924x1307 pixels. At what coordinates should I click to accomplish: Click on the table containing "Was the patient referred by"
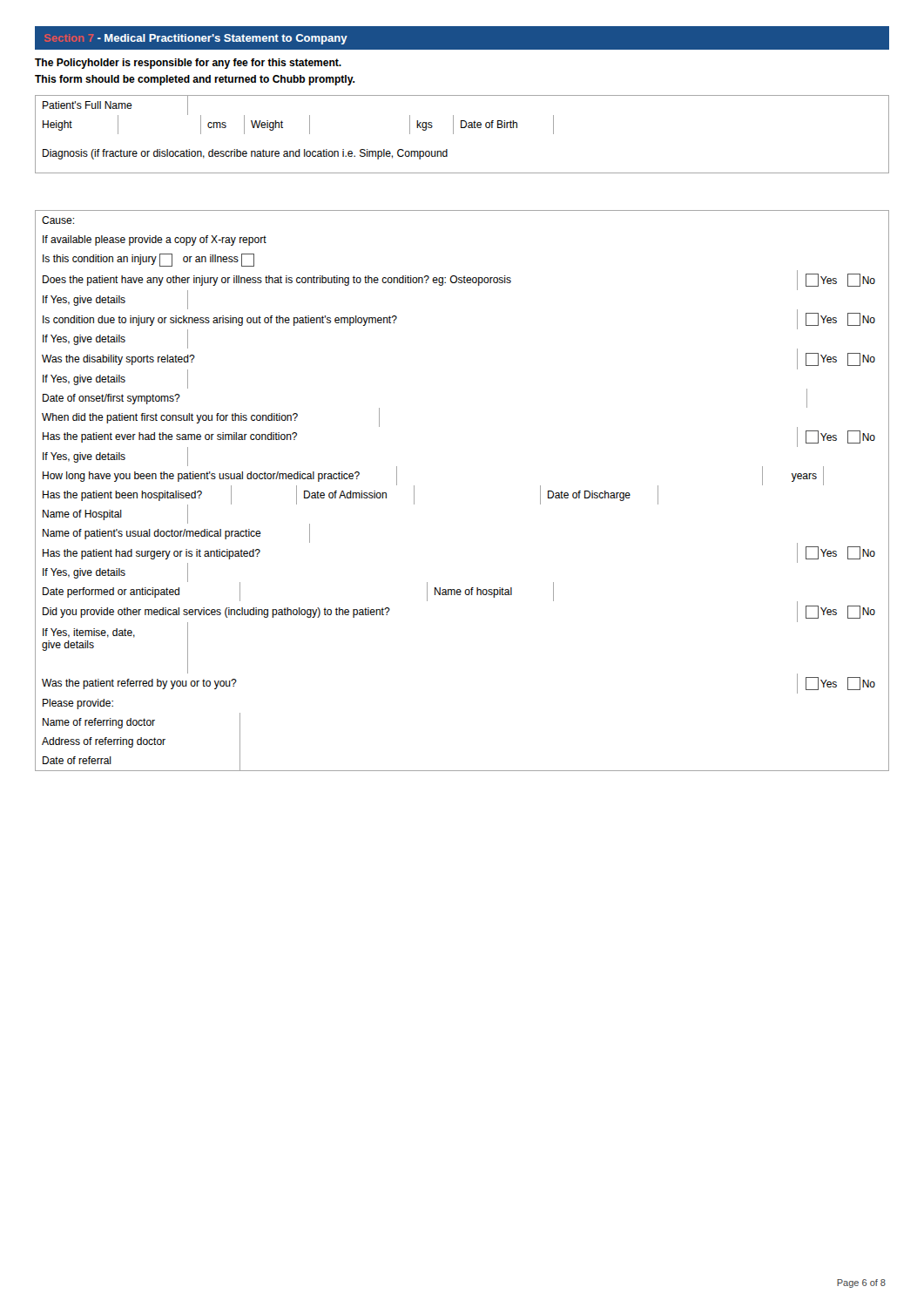click(x=462, y=683)
